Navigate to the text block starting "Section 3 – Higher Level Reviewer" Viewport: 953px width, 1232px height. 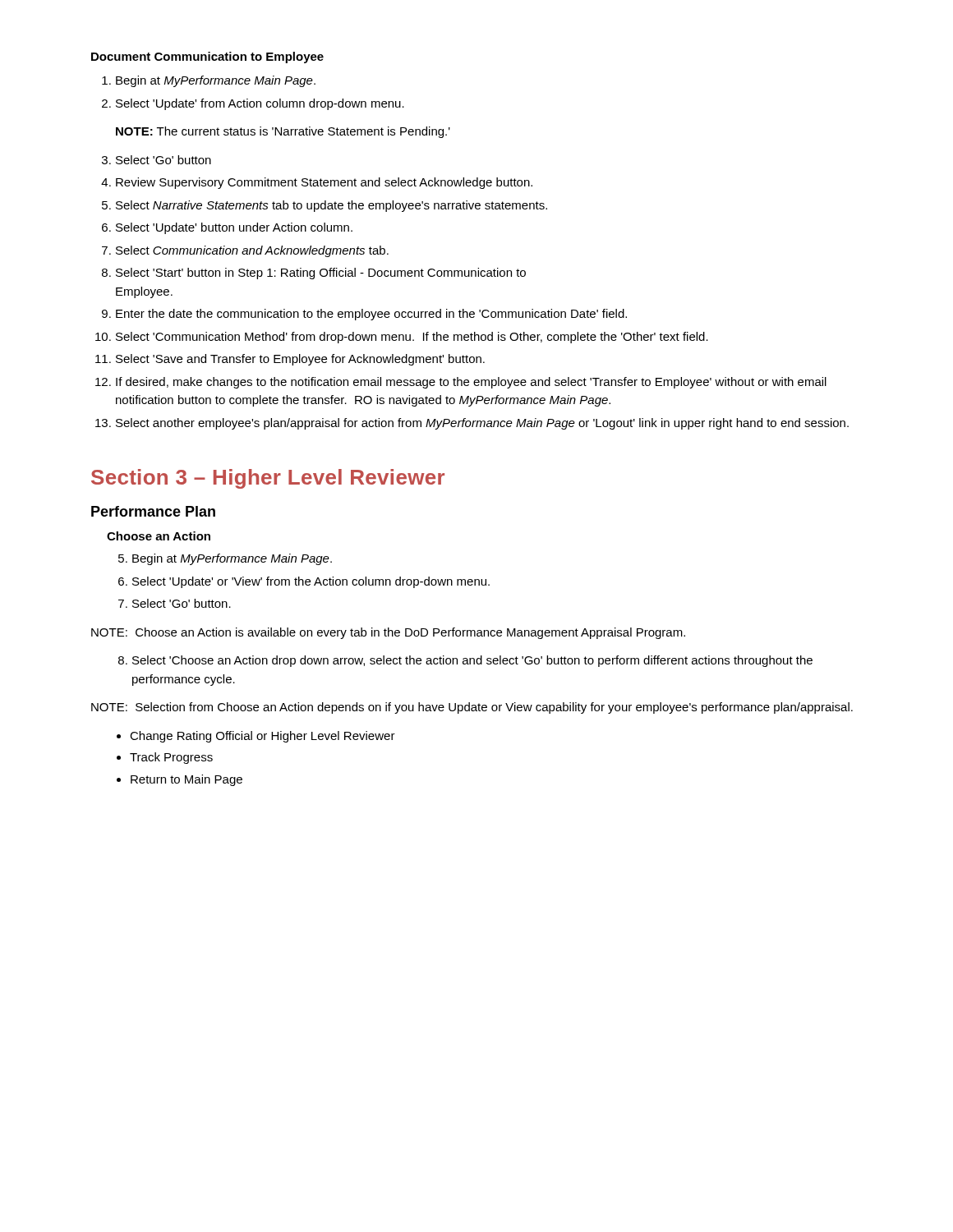[x=268, y=477]
